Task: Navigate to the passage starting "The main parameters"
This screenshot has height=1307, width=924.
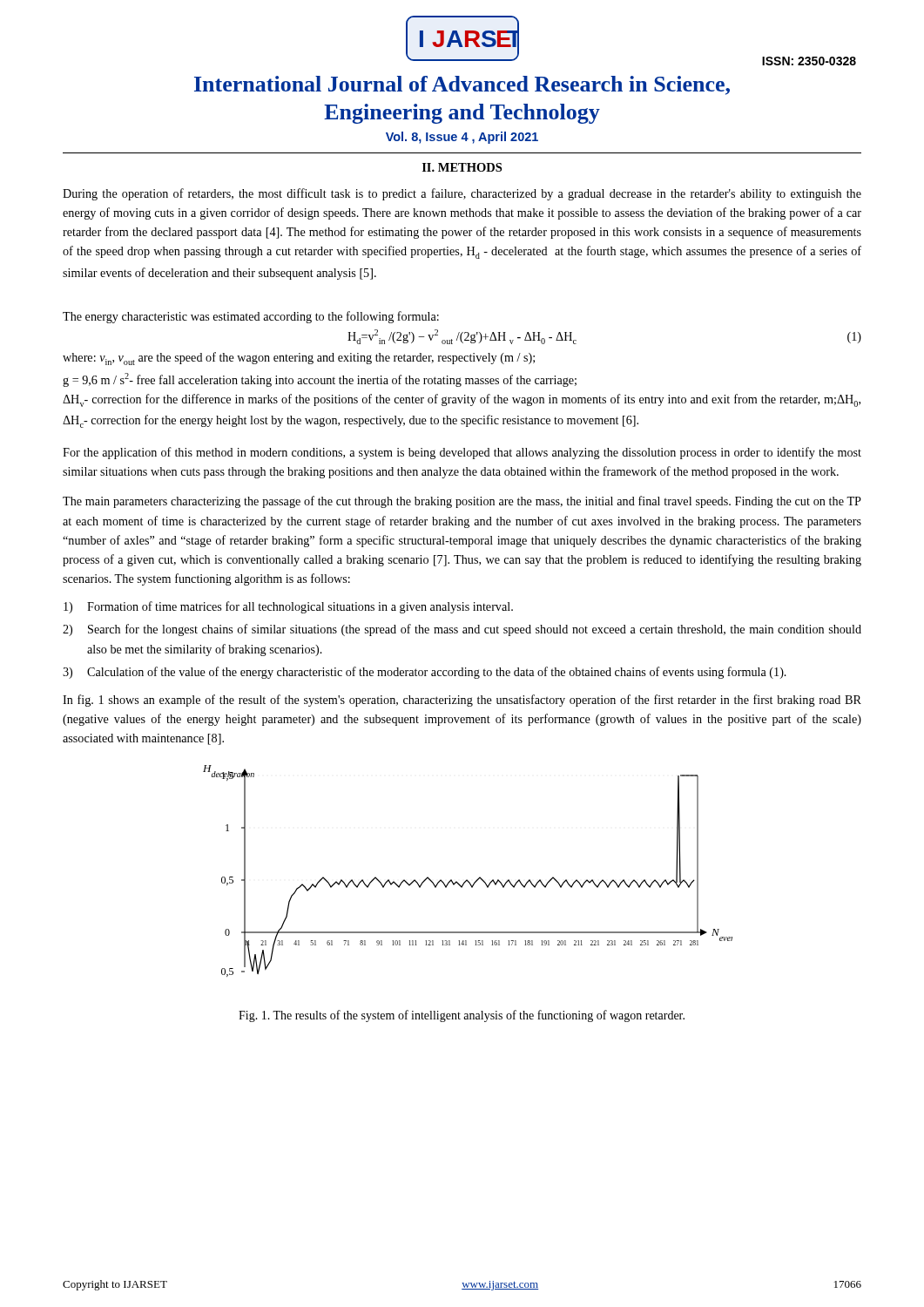Action: tap(462, 540)
